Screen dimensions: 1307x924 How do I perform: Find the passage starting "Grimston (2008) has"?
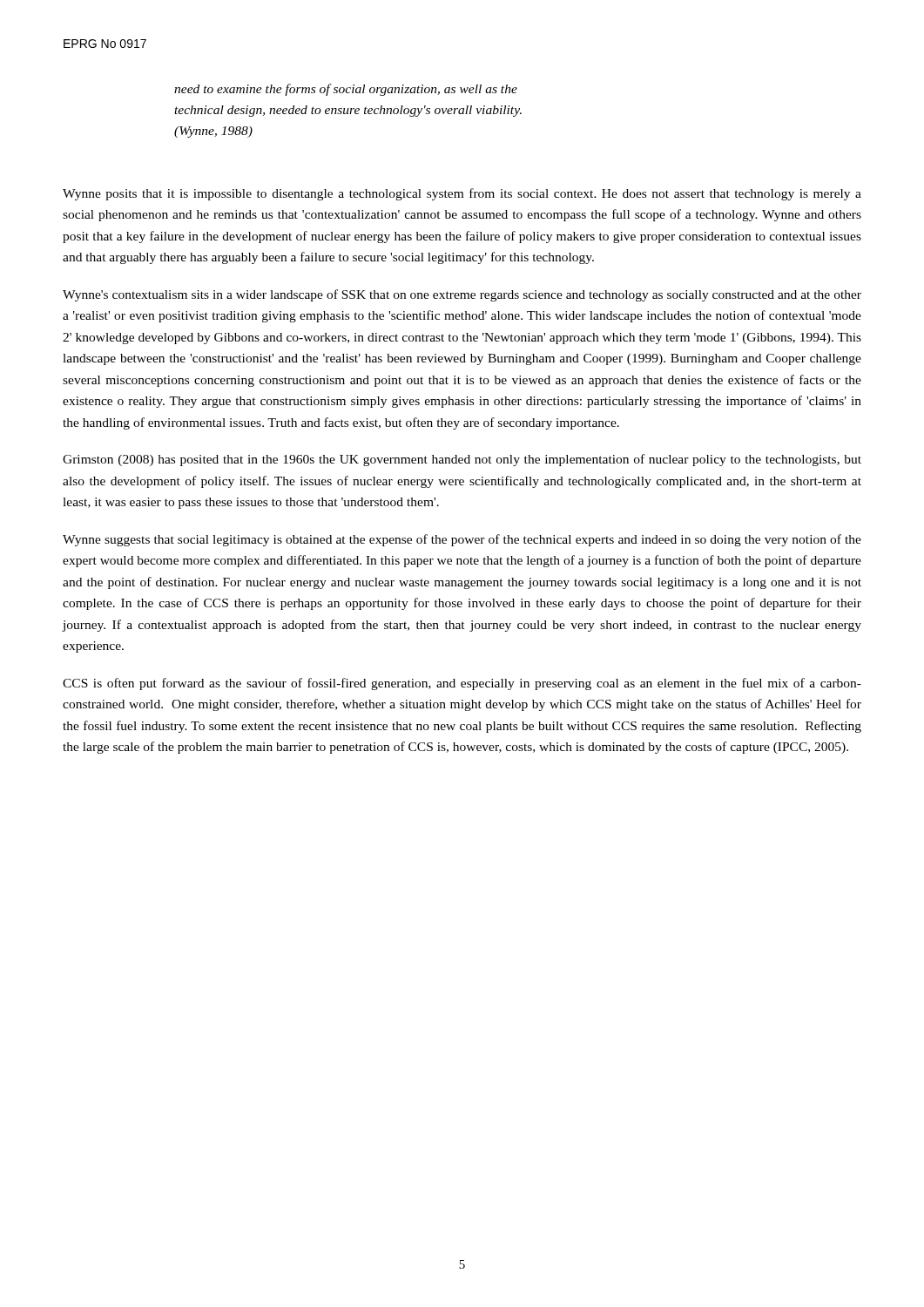coord(462,480)
